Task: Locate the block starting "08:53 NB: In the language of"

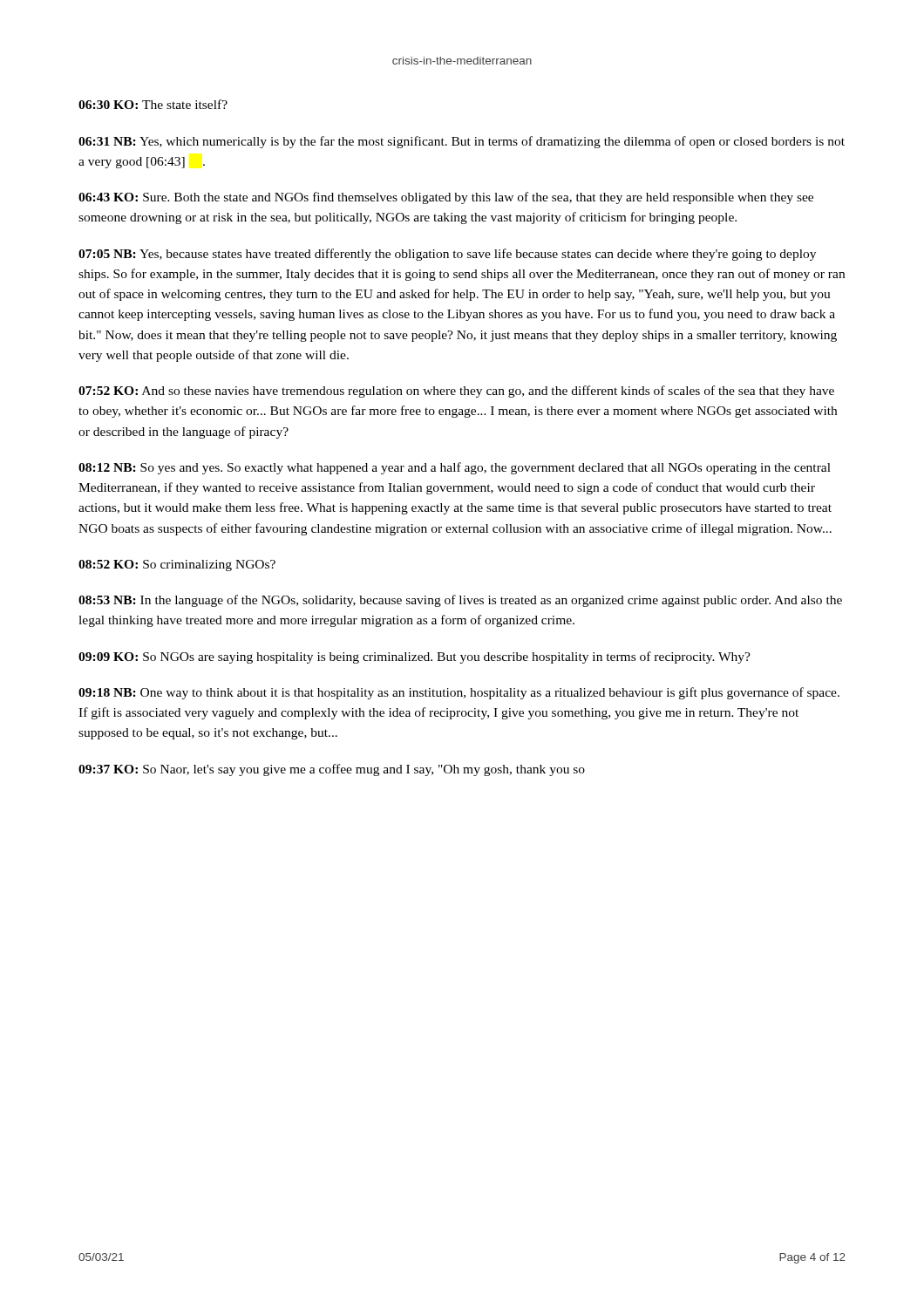Action: [x=460, y=610]
